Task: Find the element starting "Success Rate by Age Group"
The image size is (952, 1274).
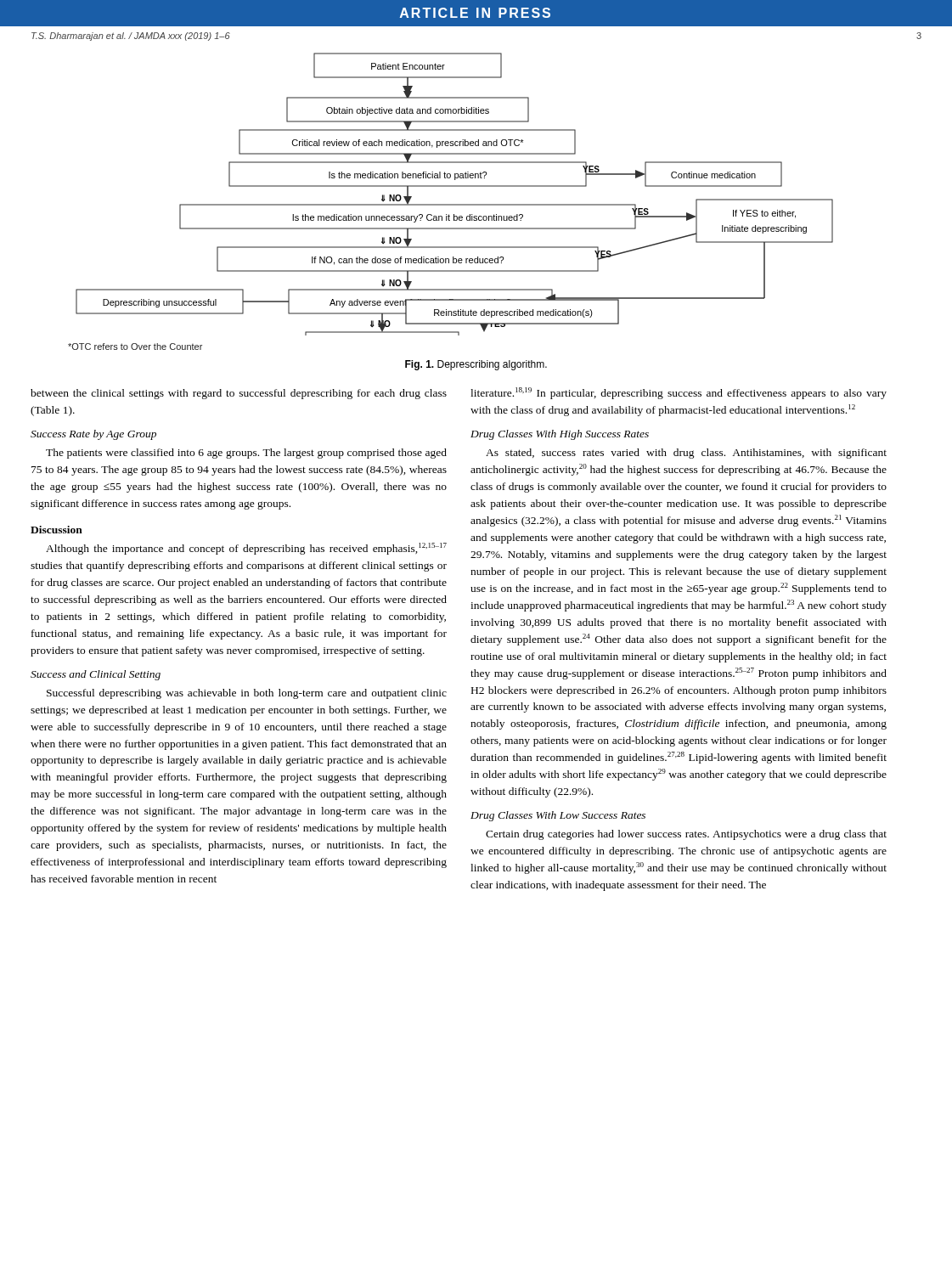Action: tap(94, 434)
